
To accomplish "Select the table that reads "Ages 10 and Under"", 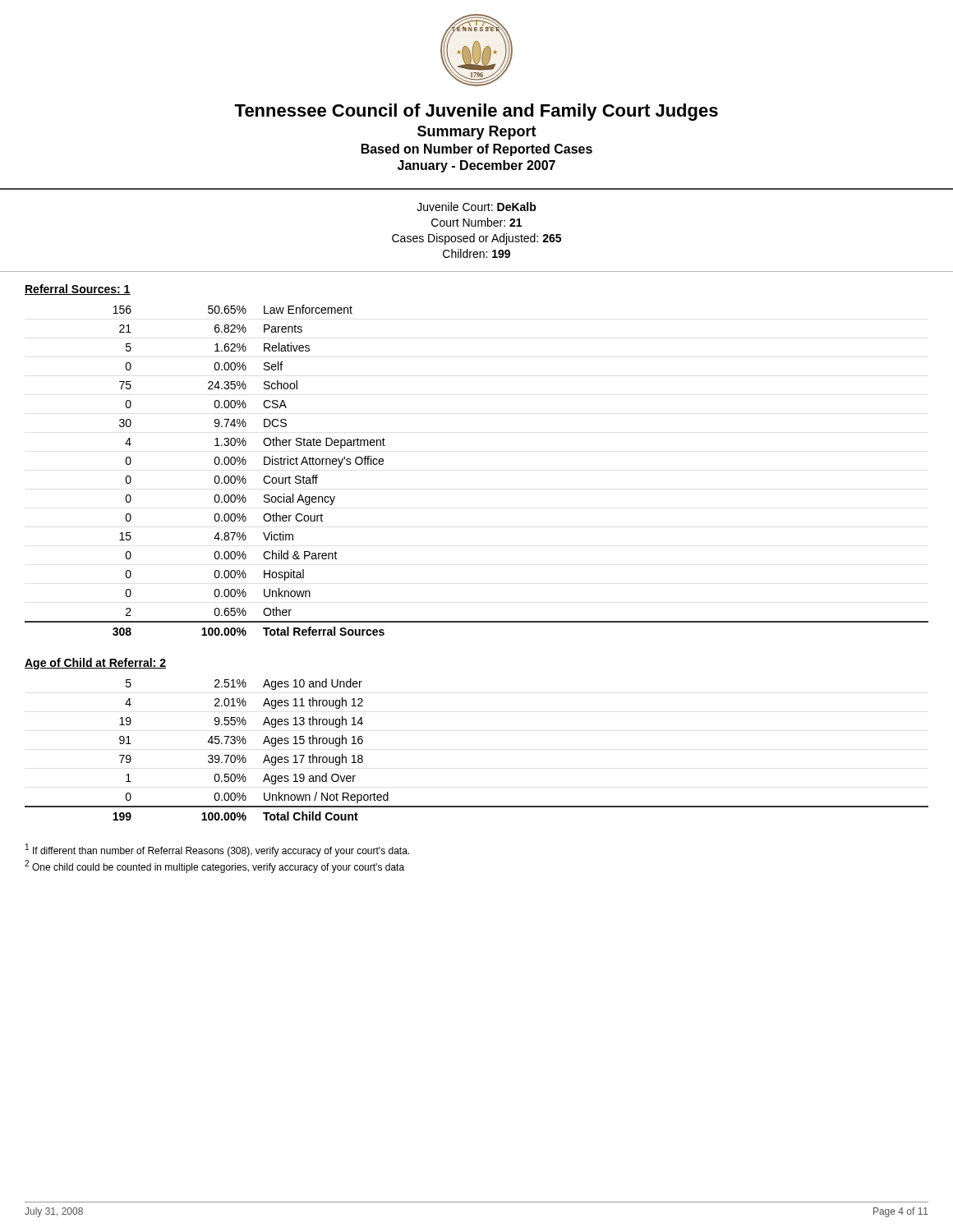I will 476,750.
